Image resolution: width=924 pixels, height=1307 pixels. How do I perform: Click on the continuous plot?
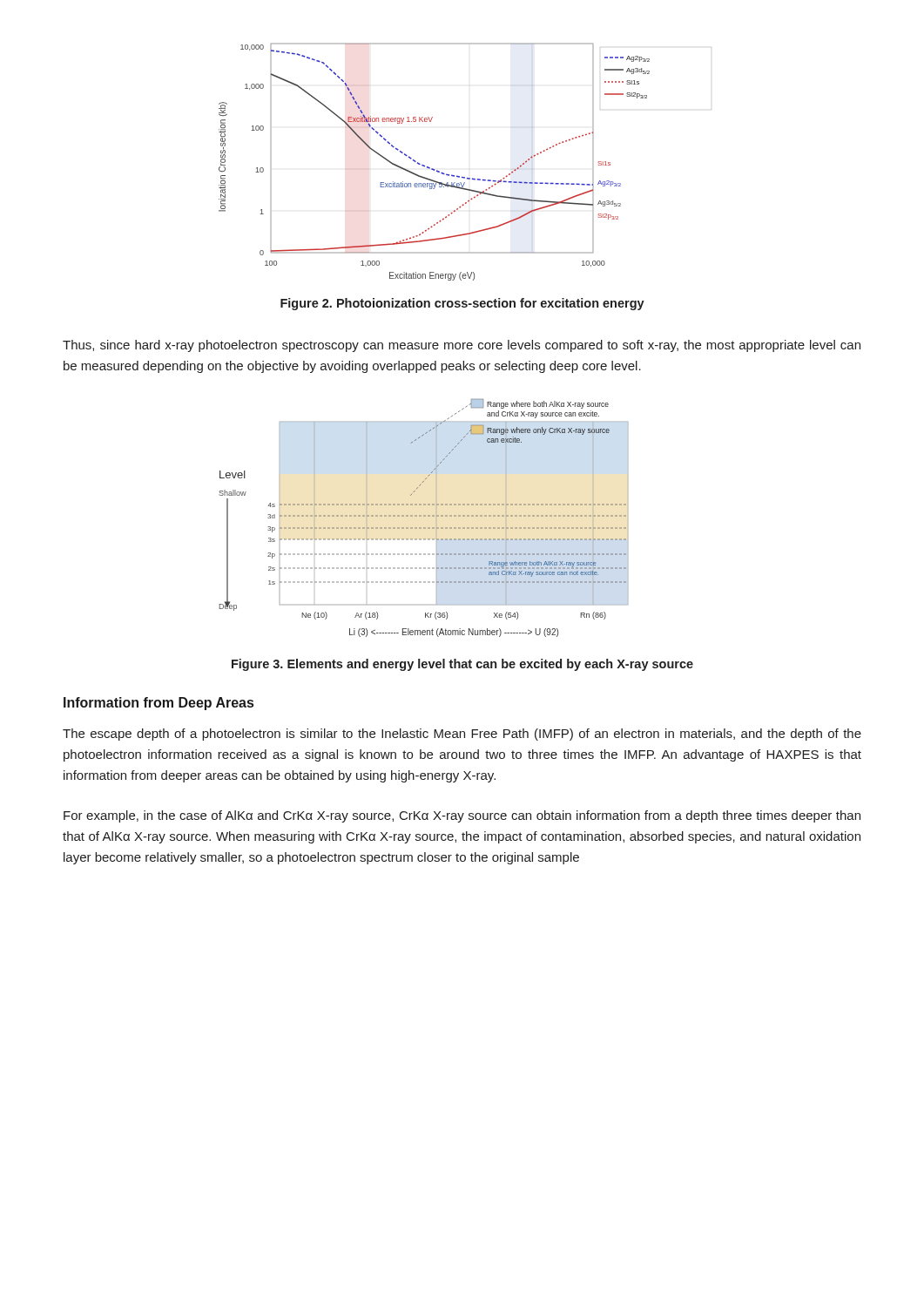pos(462,161)
